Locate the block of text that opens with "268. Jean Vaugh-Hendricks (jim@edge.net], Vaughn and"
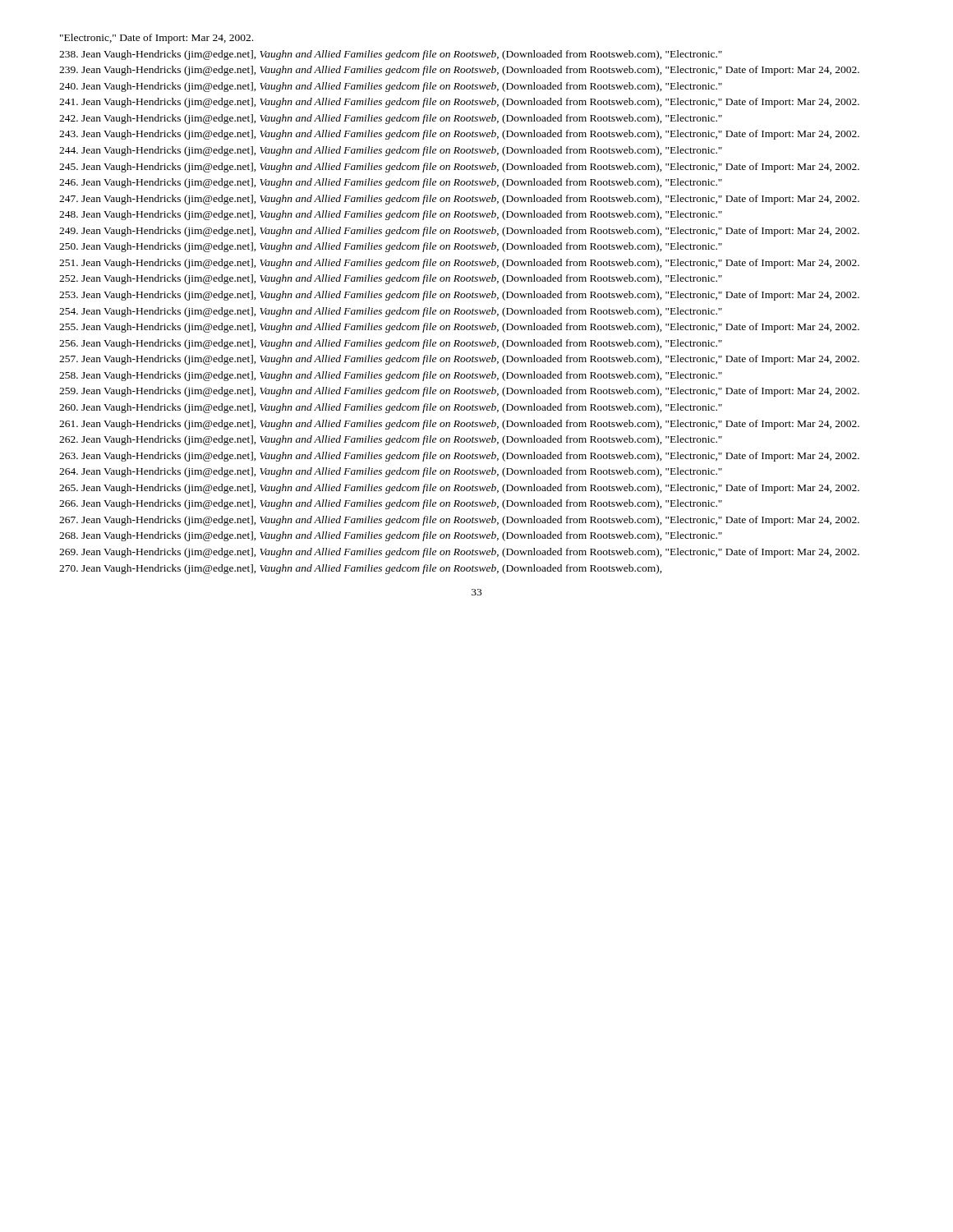This screenshot has width=953, height=1232. (x=391, y=535)
